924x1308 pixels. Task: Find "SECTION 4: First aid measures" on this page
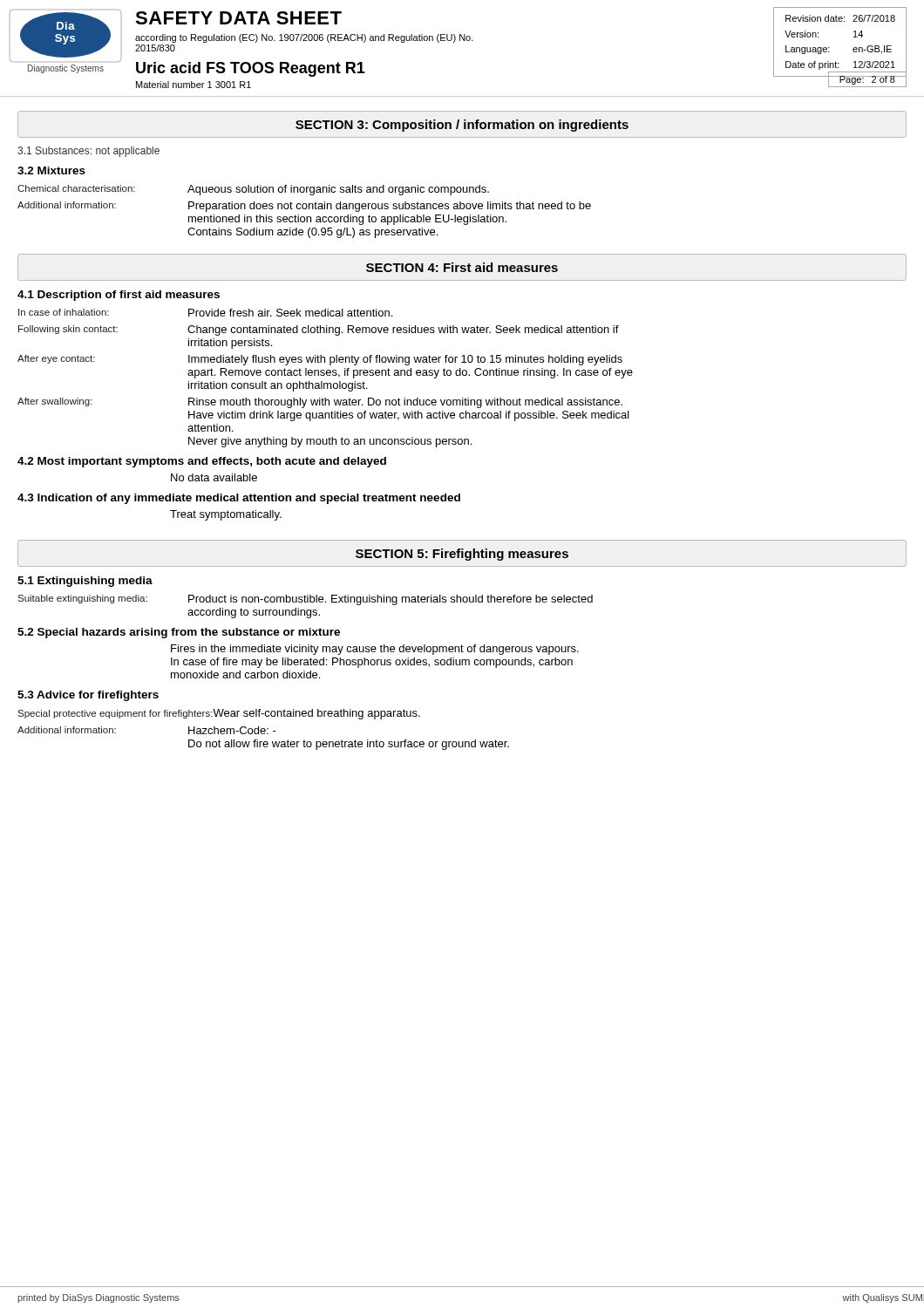click(462, 267)
